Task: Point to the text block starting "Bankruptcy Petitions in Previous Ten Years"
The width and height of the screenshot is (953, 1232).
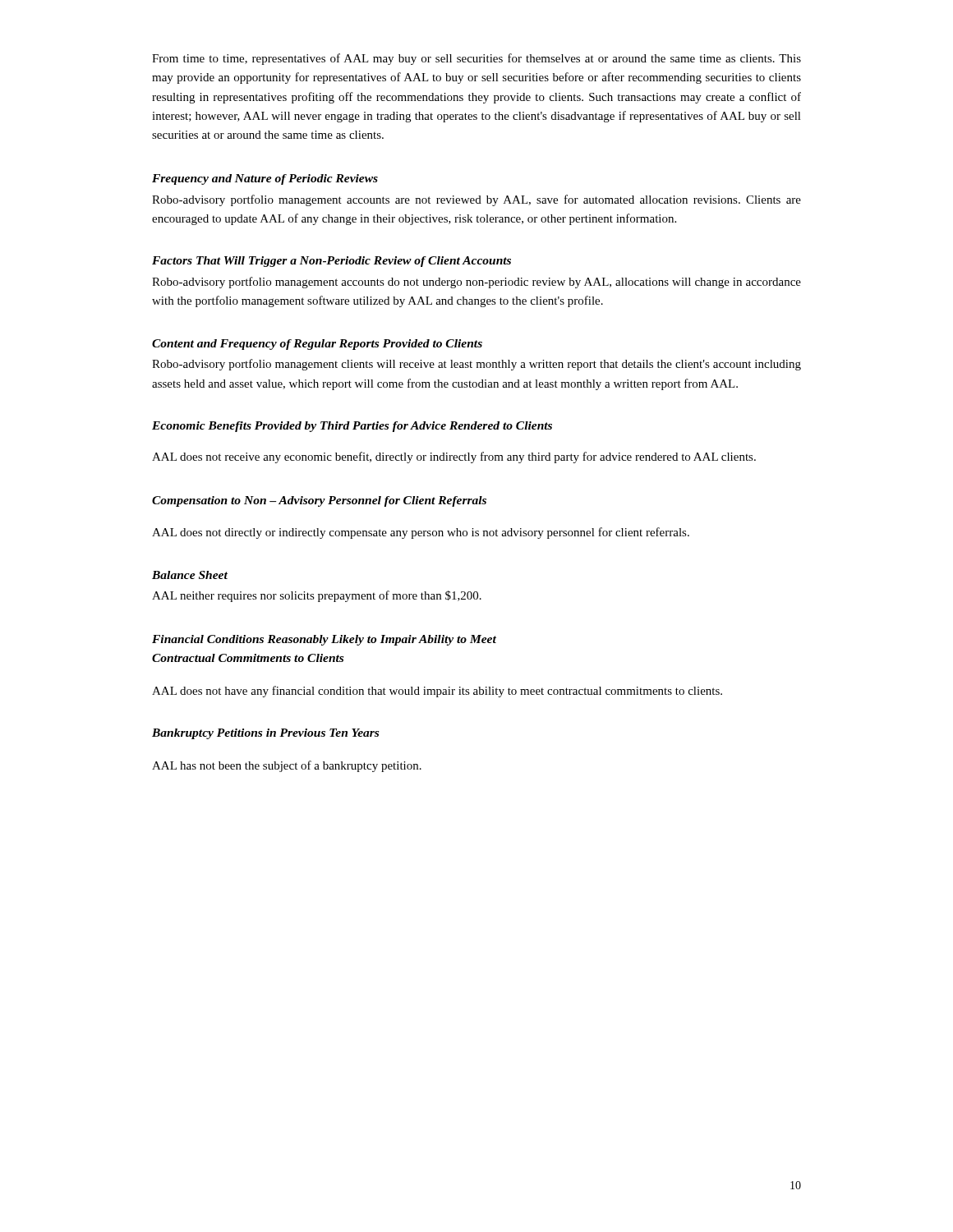Action: pyautogui.click(x=266, y=732)
